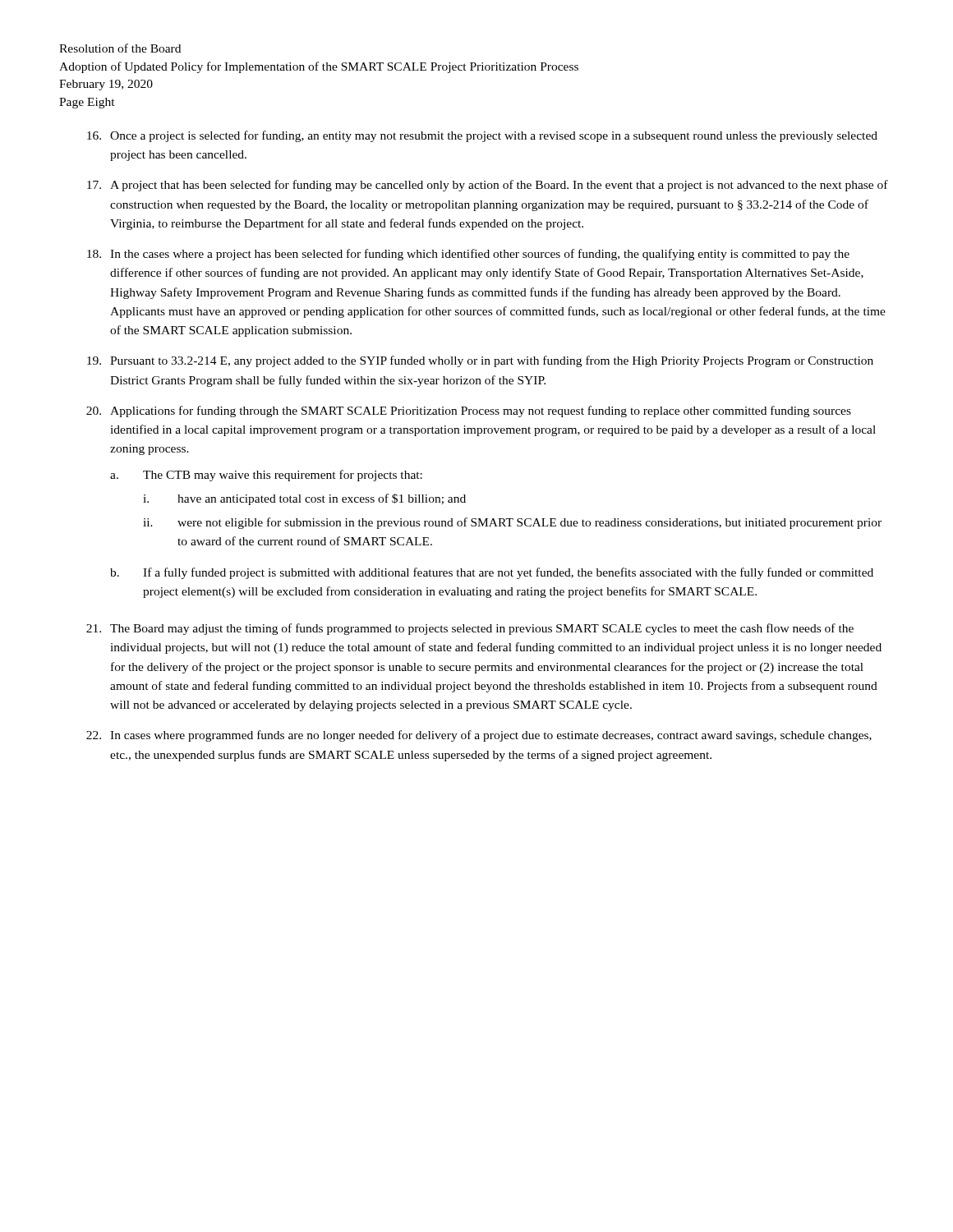953x1232 pixels.
Task: Locate the list item that says "18. In the cases"
Action: click(476, 292)
